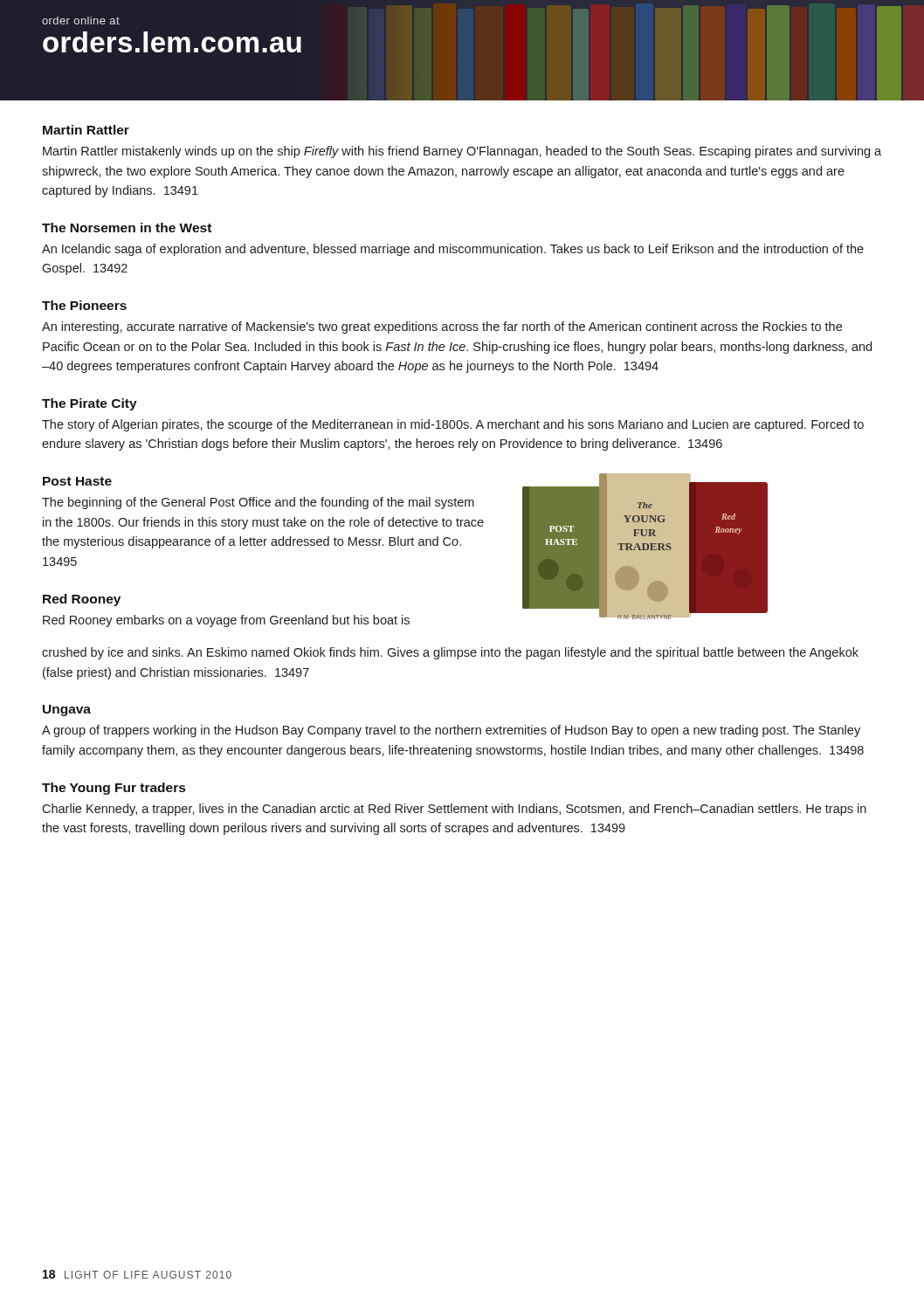Where does it say "The Norsemen in the West"?

[x=127, y=227]
